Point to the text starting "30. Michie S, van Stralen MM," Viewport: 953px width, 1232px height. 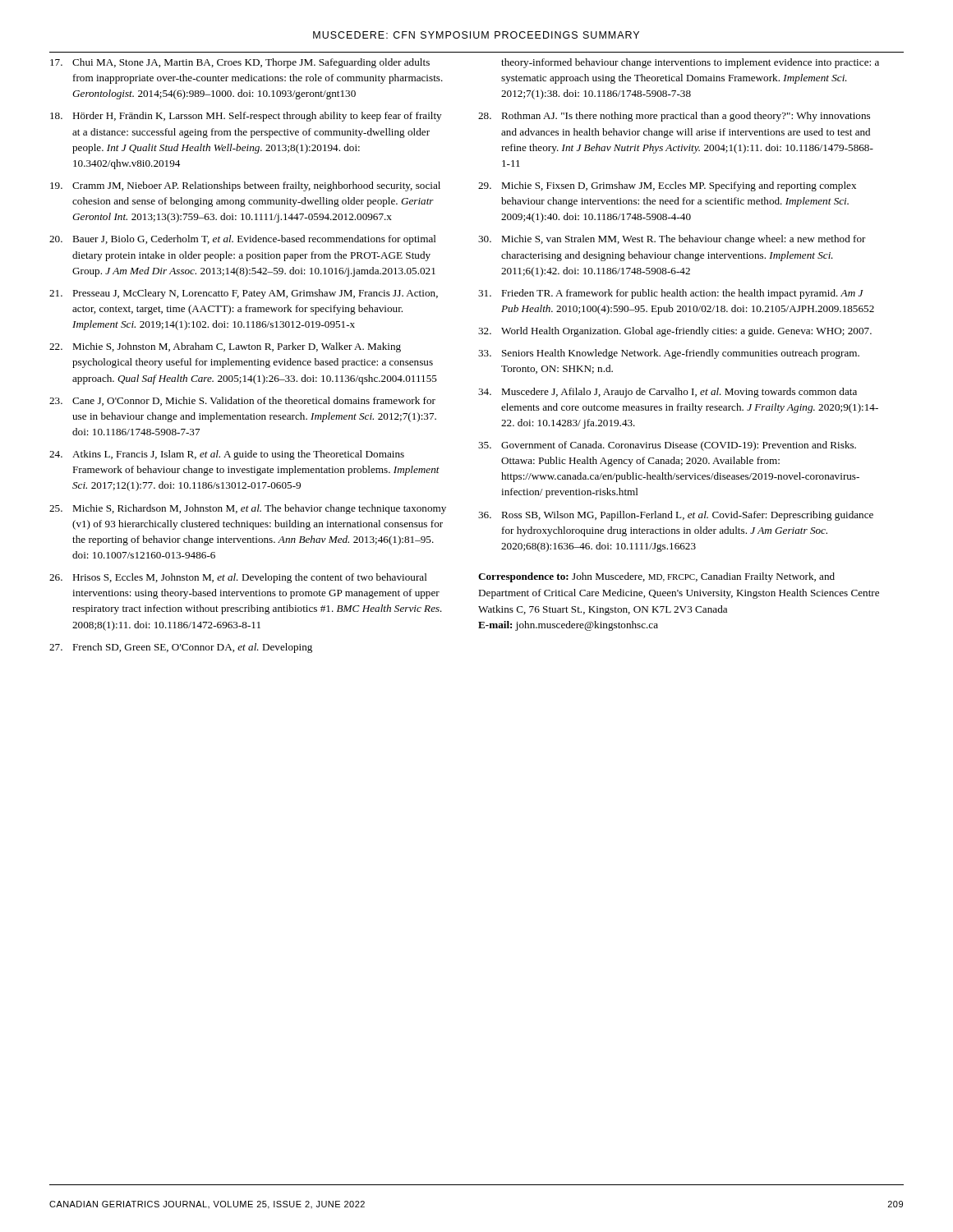pyautogui.click(x=679, y=255)
